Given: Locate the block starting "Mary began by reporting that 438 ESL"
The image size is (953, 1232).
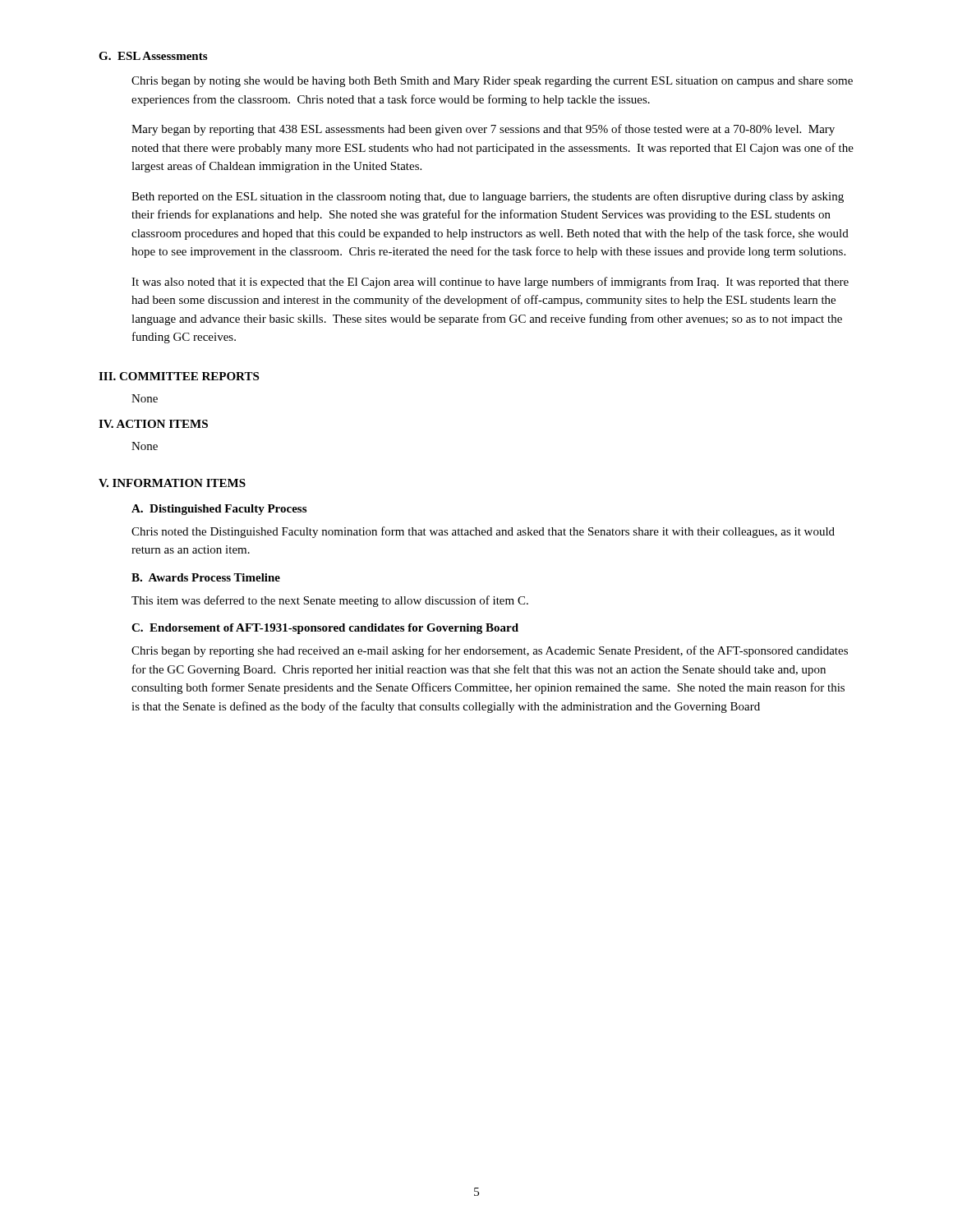Looking at the screenshot, I should (492, 147).
